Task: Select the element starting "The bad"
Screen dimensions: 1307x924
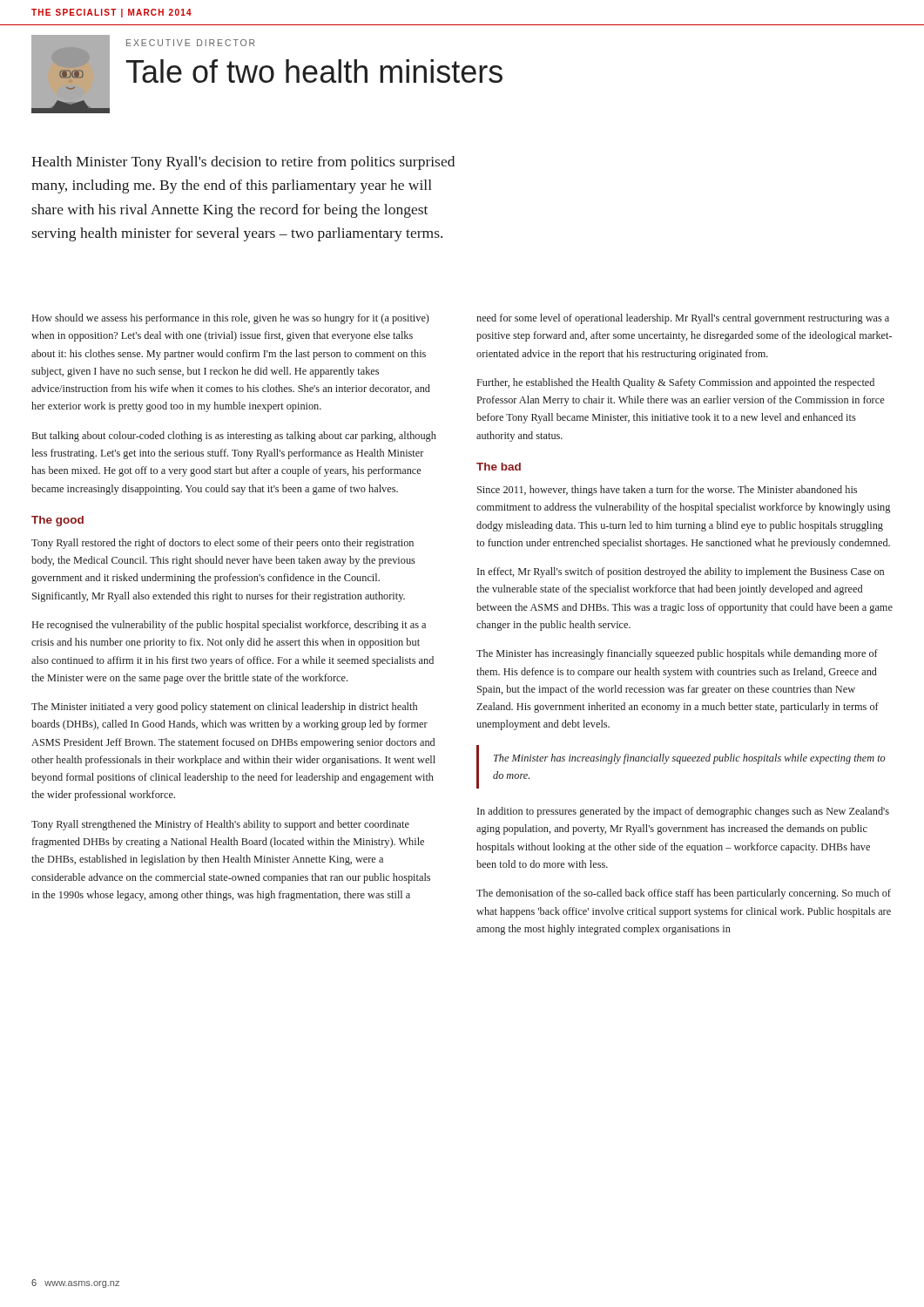Action: (x=499, y=467)
